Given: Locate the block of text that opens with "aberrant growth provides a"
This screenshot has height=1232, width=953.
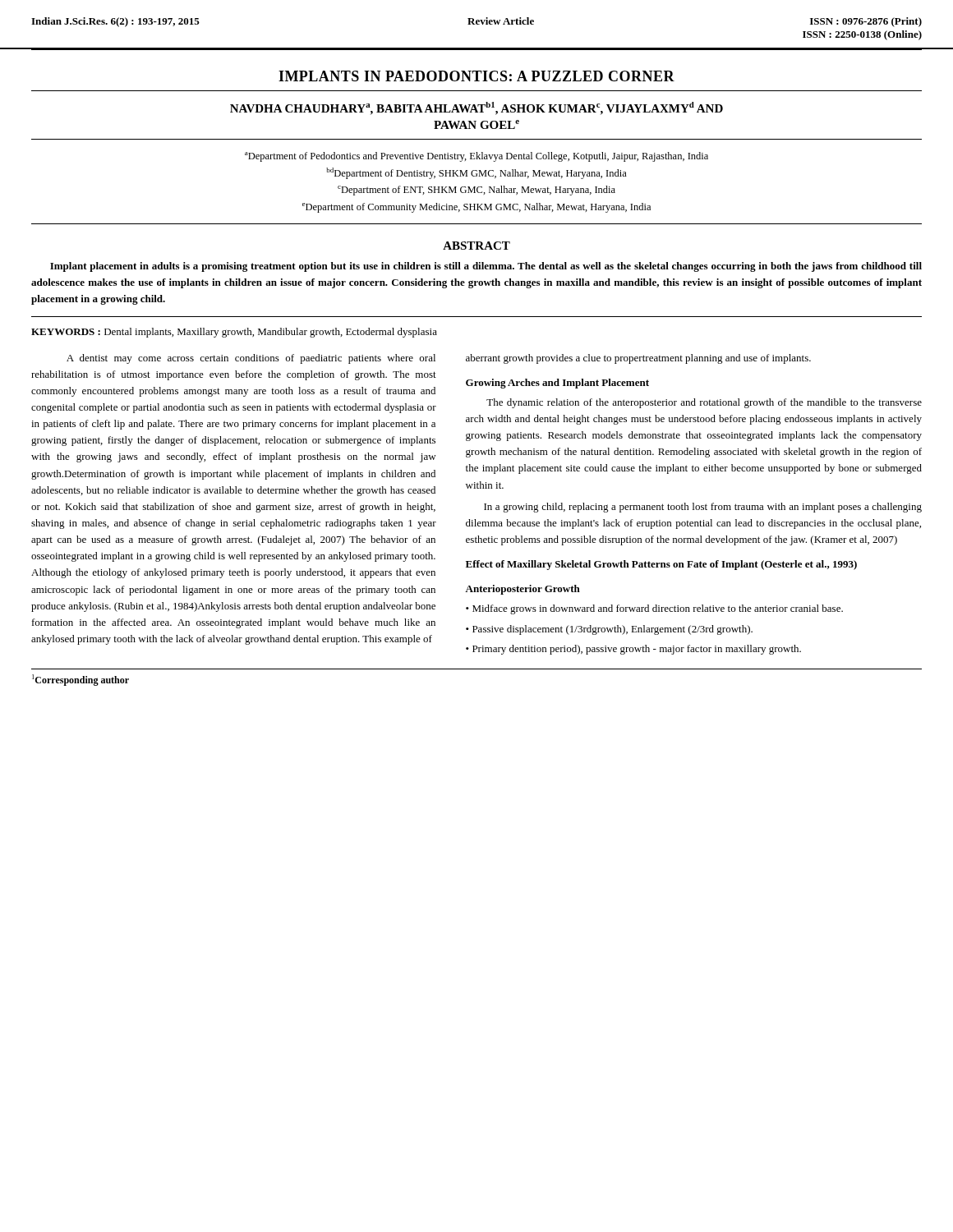Looking at the screenshot, I should 694,358.
